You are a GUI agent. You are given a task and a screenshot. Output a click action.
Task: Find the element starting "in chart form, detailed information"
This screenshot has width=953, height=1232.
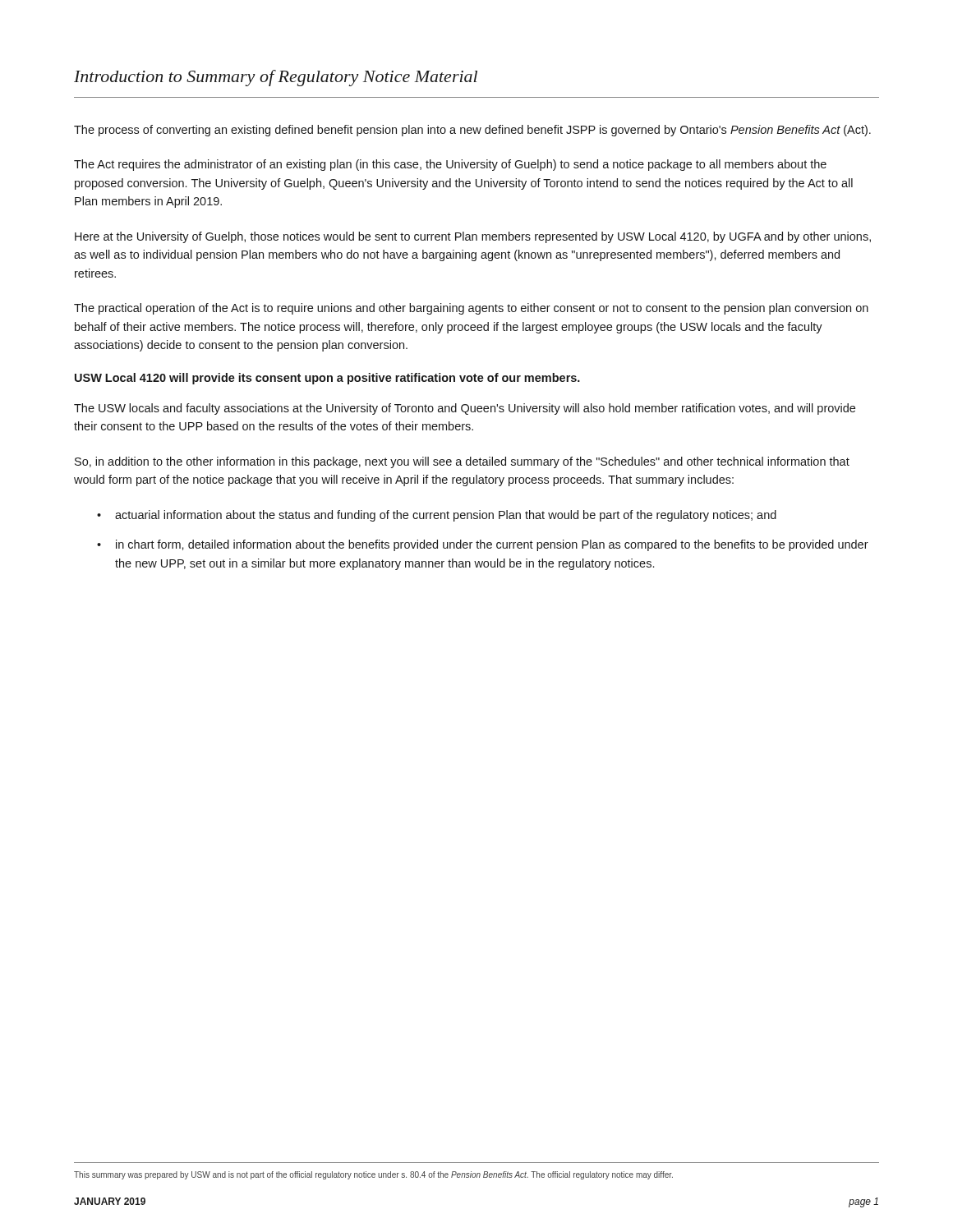pos(492,554)
